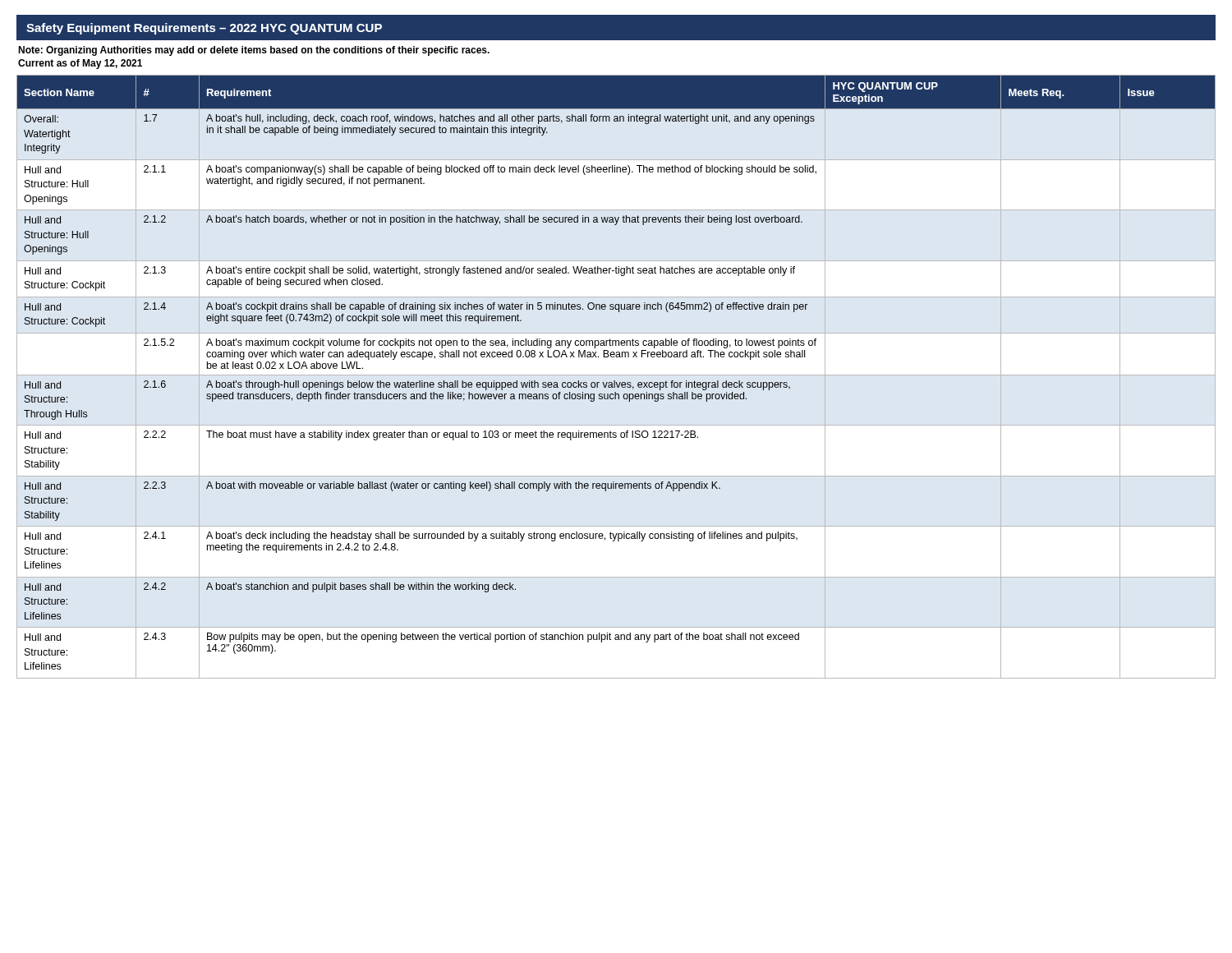1232x953 pixels.
Task: Click the title that begins "Safety Equipment Requirements – 2022 HYC QUANTUM"
Action: [x=204, y=28]
